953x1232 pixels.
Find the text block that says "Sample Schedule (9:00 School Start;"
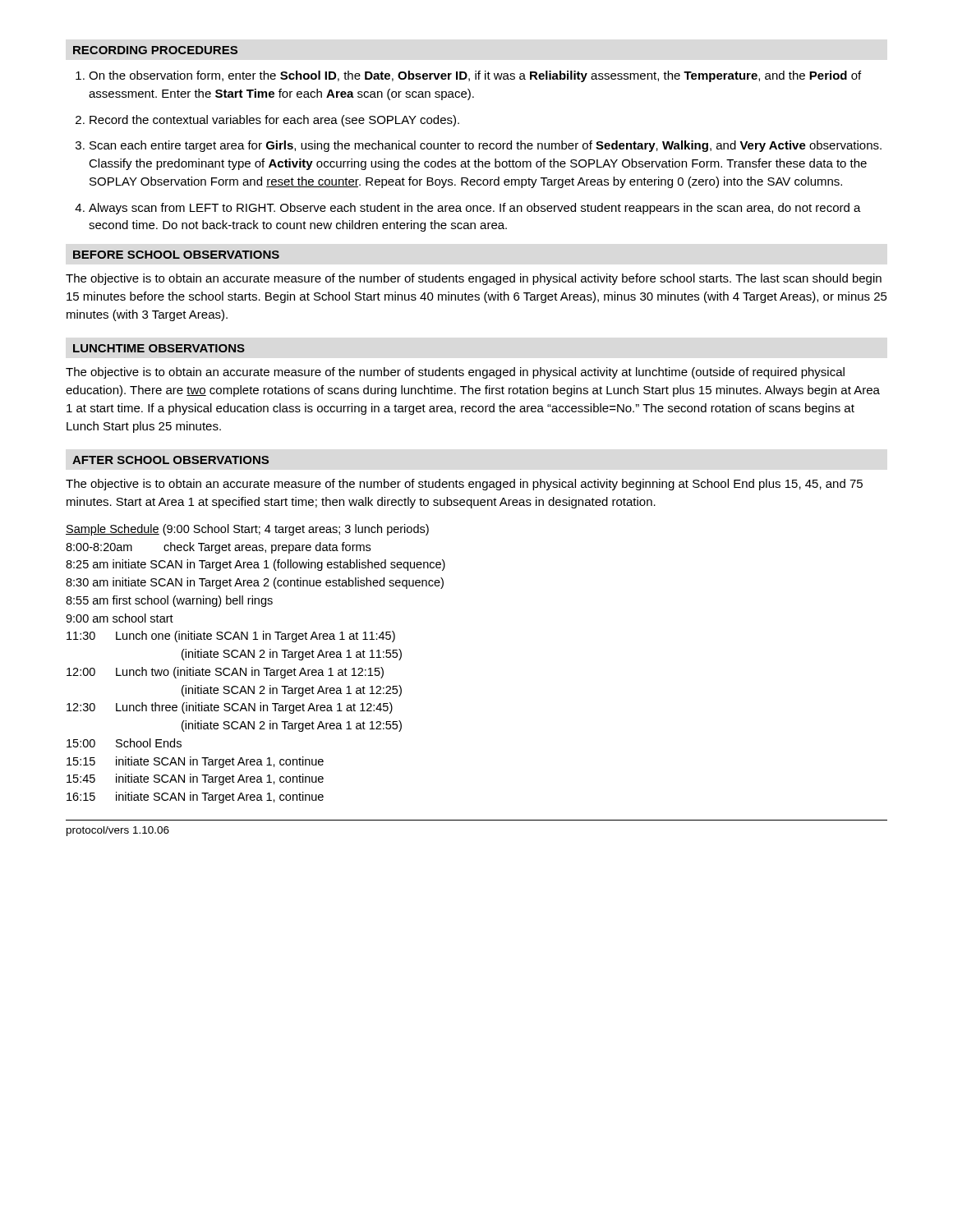[x=247, y=530]
